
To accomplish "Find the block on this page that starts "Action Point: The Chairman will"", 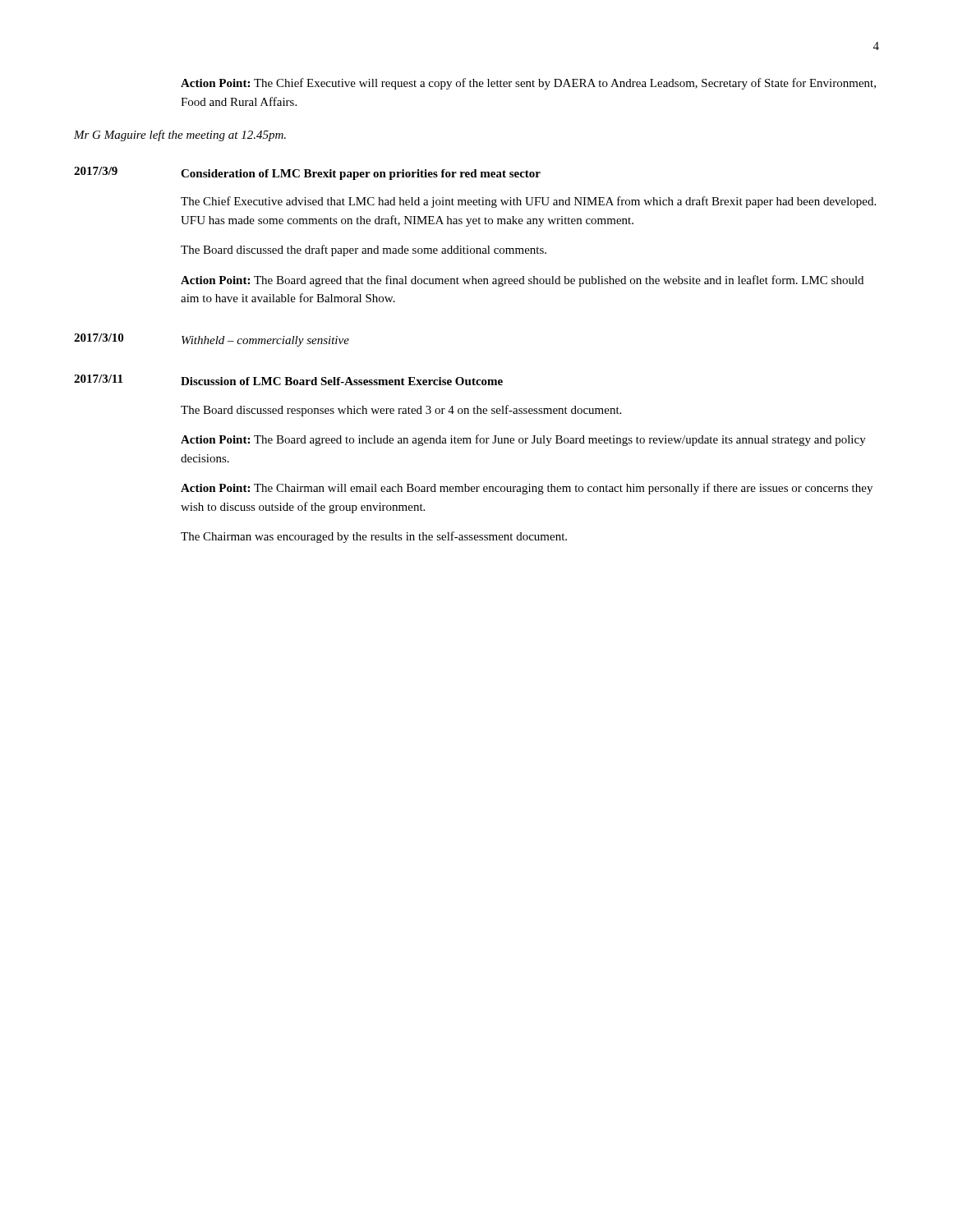I will (x=527, y=497).
